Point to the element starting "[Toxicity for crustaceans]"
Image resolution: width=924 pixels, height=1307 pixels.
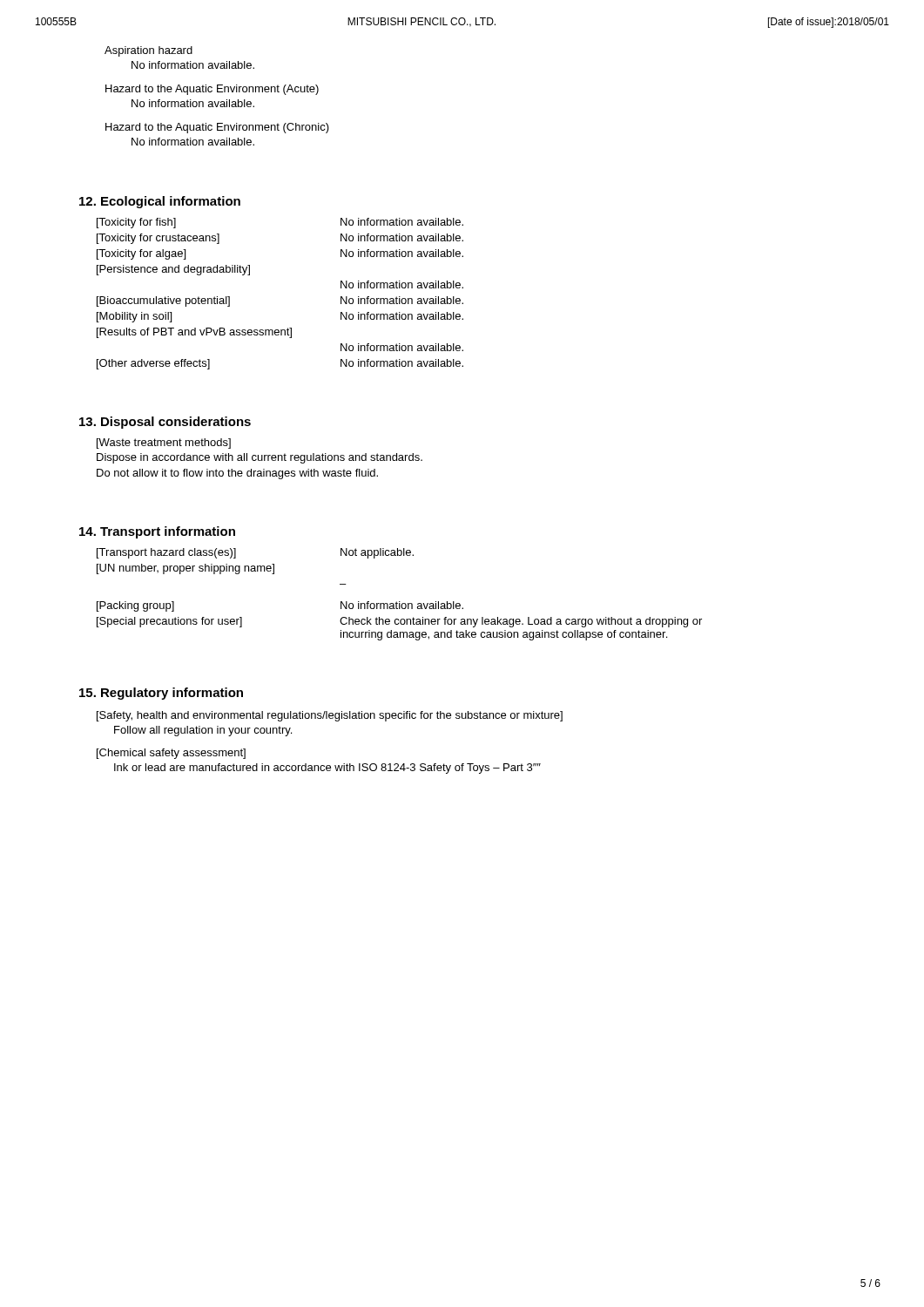[158, 237]
